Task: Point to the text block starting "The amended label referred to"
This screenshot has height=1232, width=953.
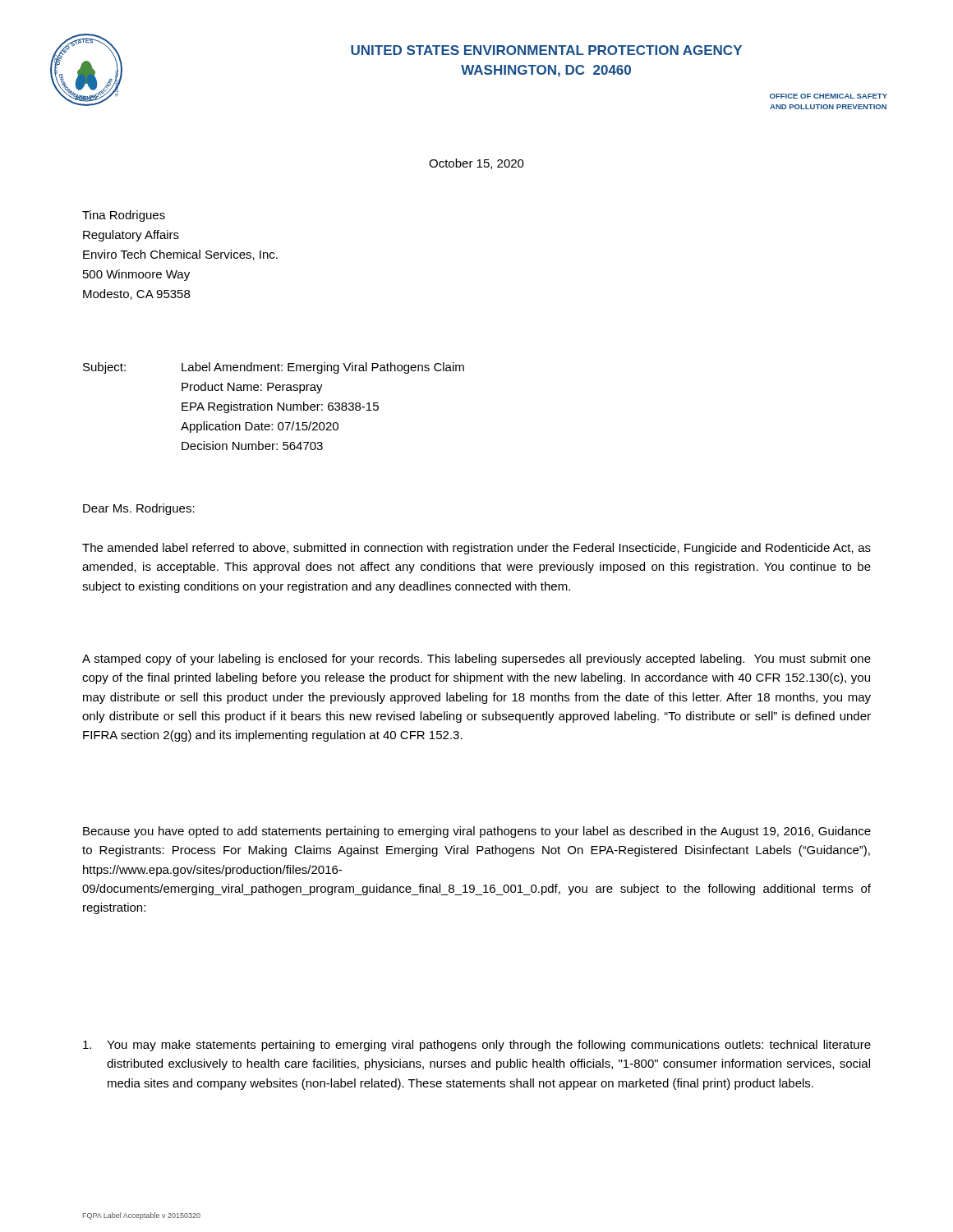Action: coord(476,567)
